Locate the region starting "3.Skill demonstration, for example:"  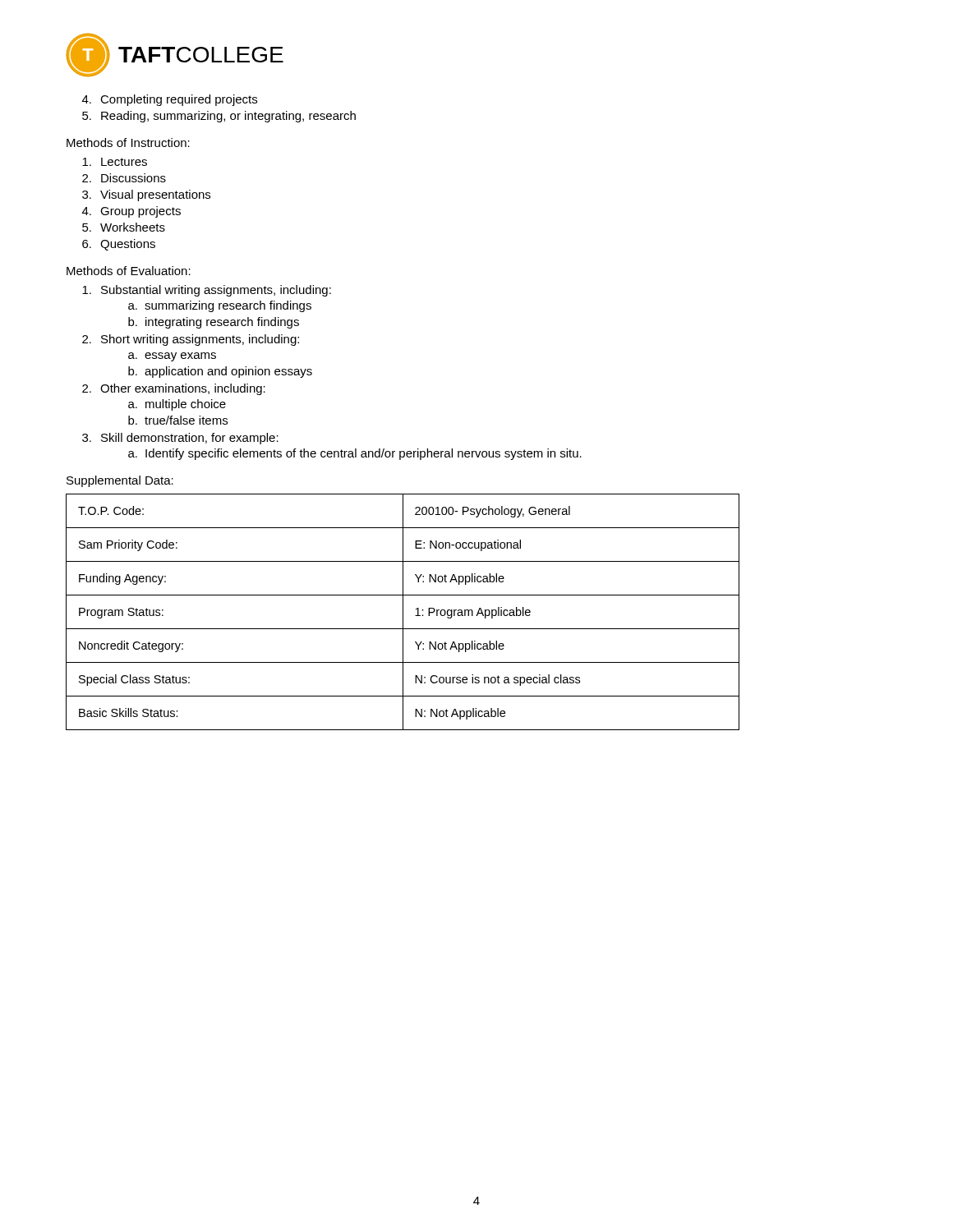pos(172,437)
